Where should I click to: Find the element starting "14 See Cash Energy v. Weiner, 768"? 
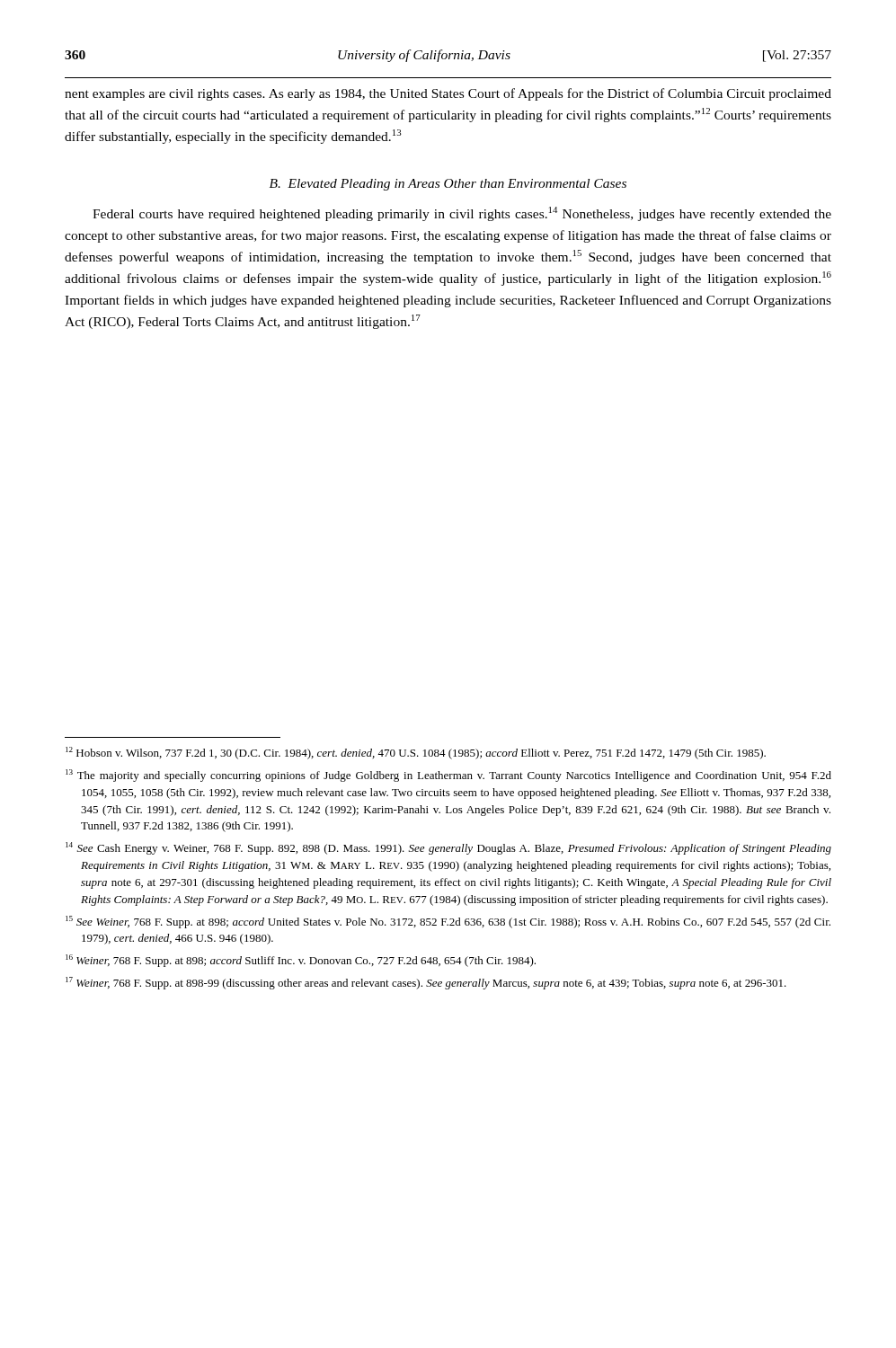click(x=448, y=873)
